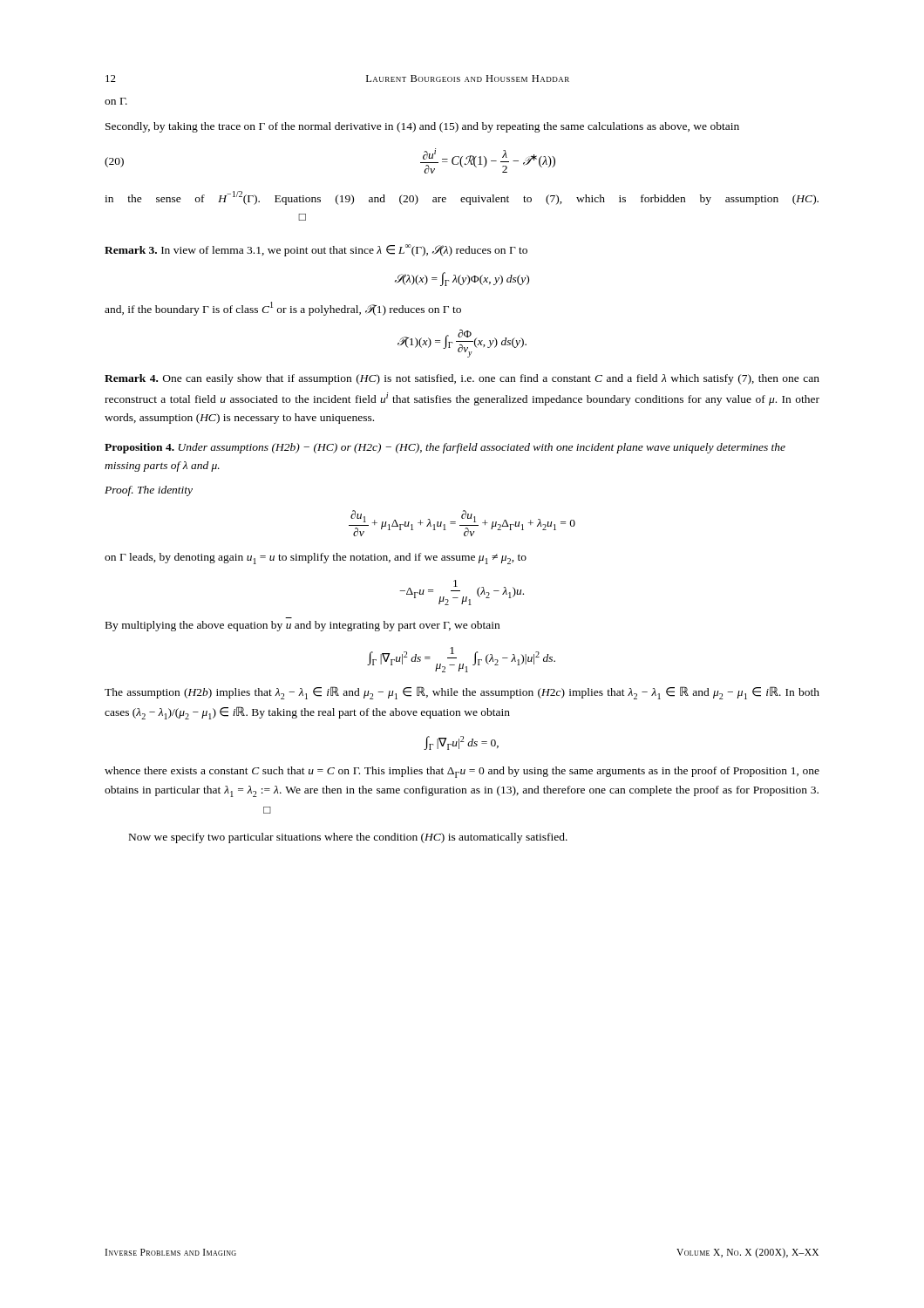Where is the passage that starts "Secondly, by taking the"?

[422, 126]
